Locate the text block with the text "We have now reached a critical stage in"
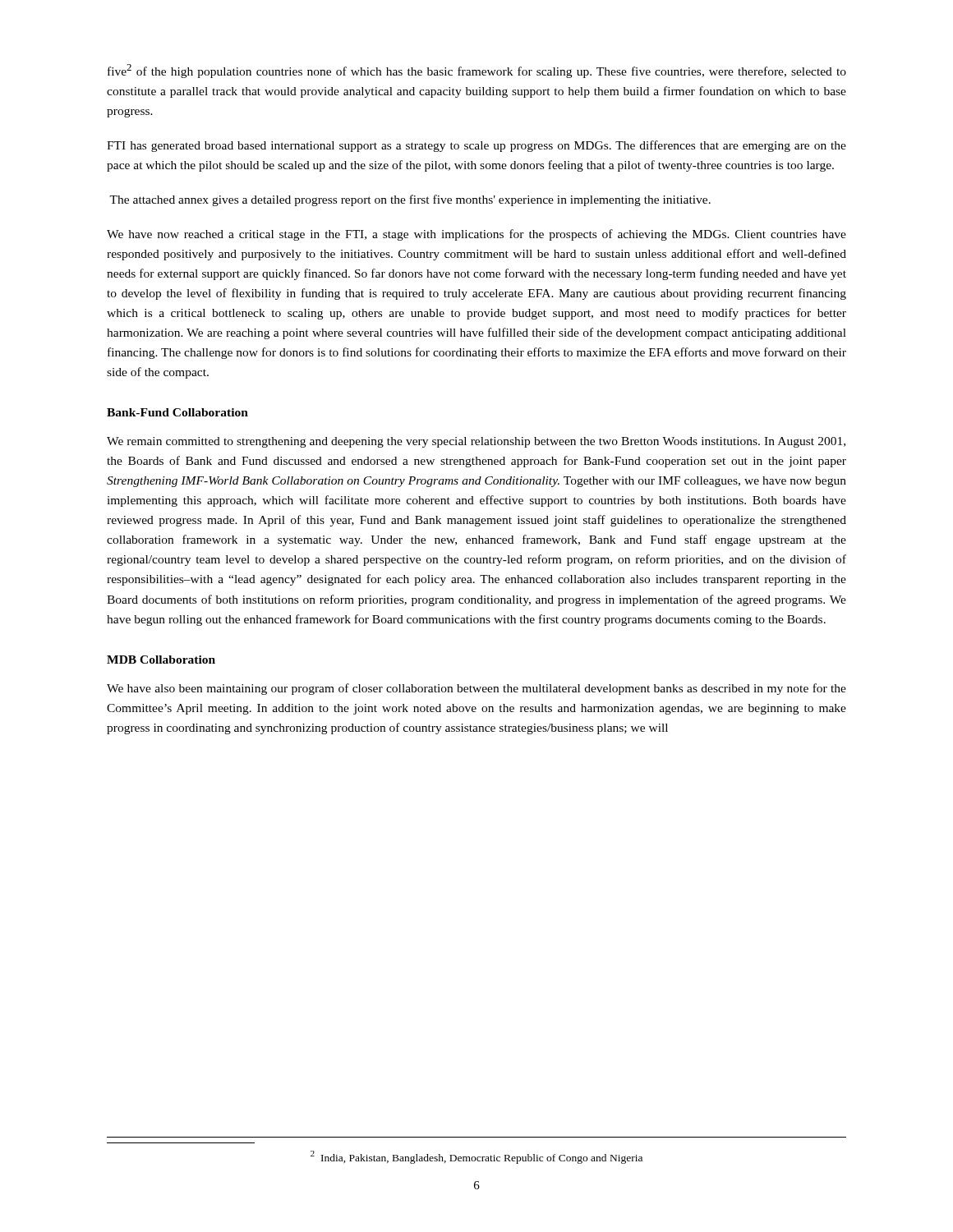Screen dimensions: 1232x953 pyautogui.click(x=476, y=303)
